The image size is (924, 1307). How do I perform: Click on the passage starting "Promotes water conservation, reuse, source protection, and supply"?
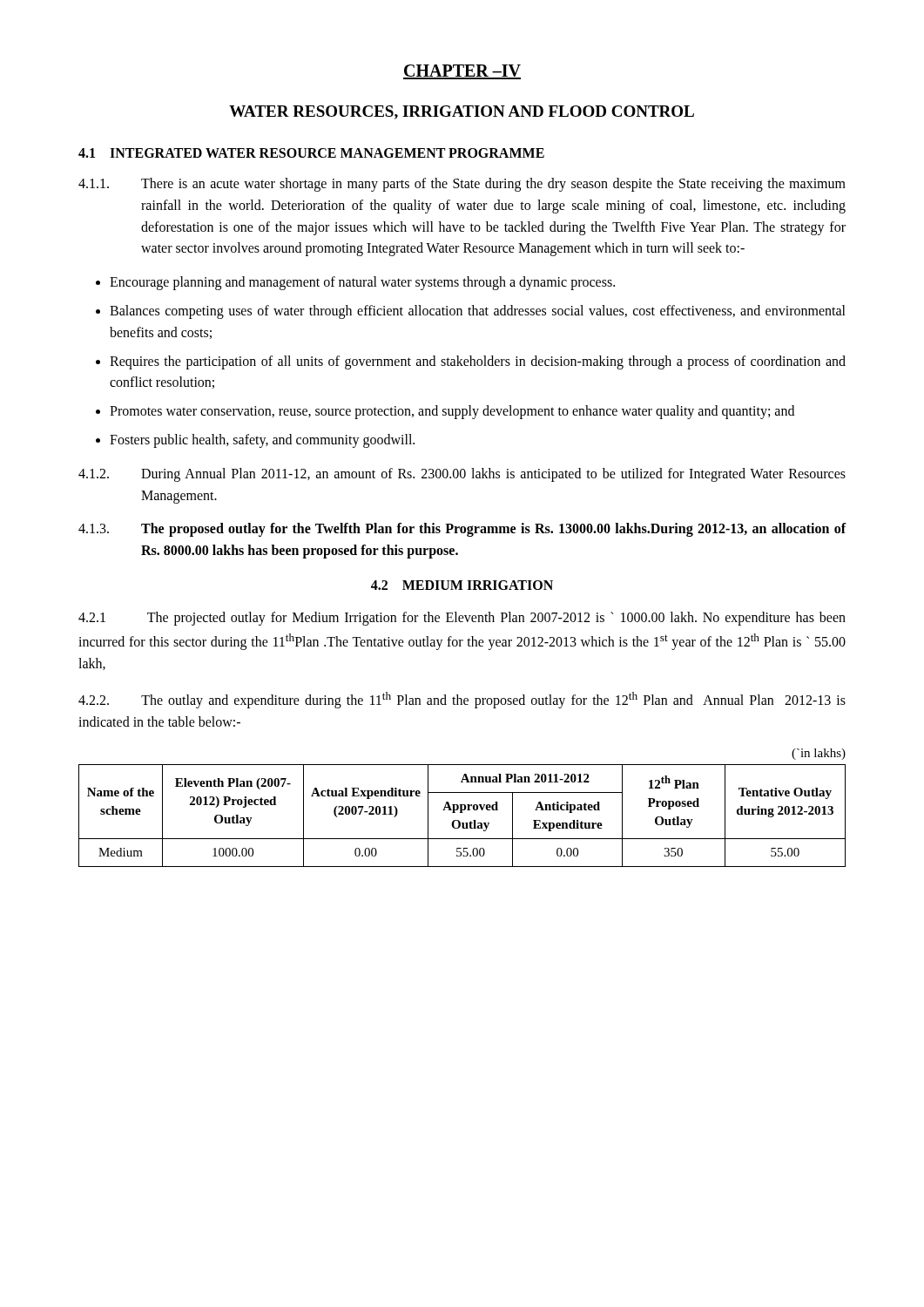(x=452, y=411)
